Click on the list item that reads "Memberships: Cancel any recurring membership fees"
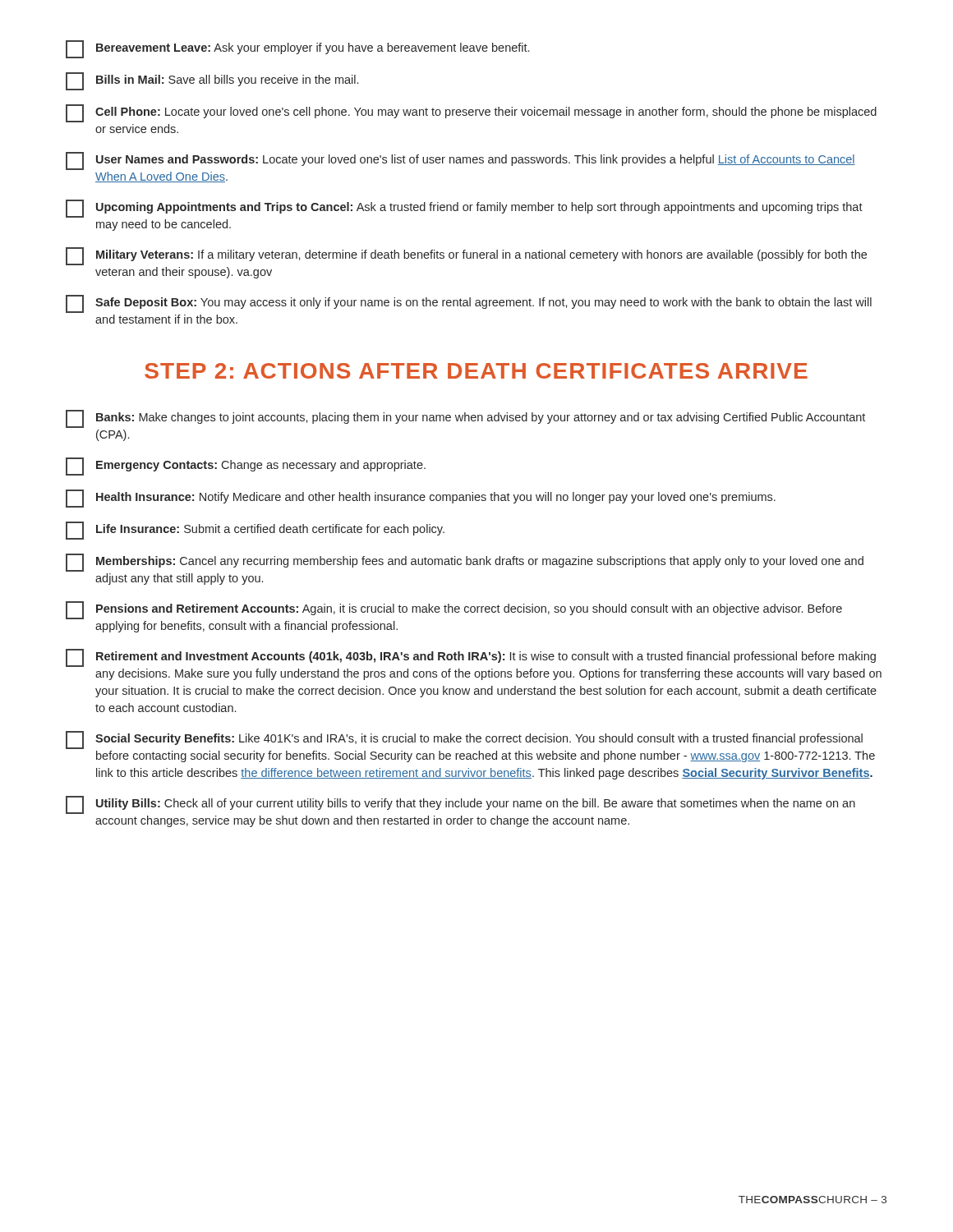The height and width of the screenshot is (1232, 953). point(476,570)
